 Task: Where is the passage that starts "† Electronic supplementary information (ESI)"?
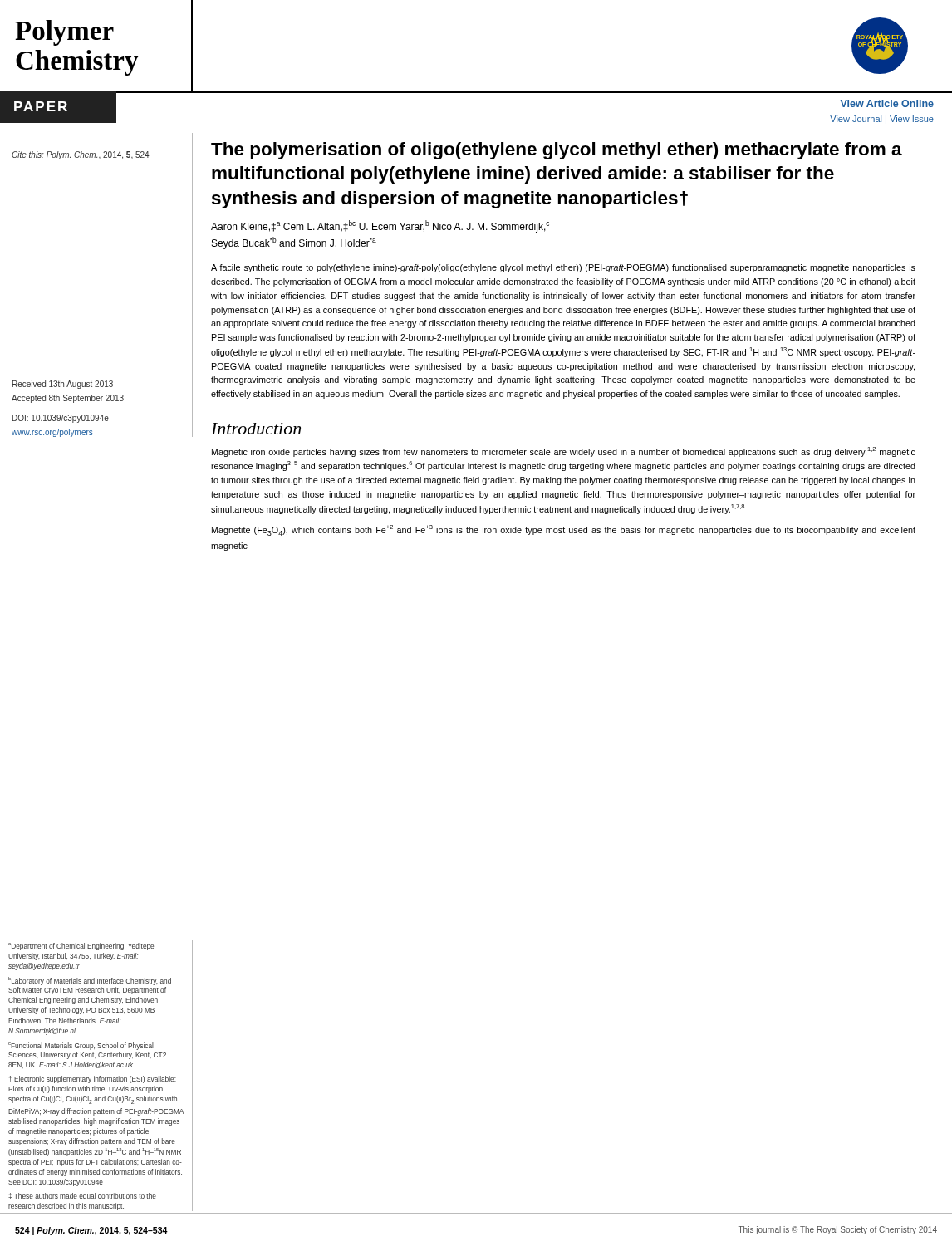tap(96, 1131)
